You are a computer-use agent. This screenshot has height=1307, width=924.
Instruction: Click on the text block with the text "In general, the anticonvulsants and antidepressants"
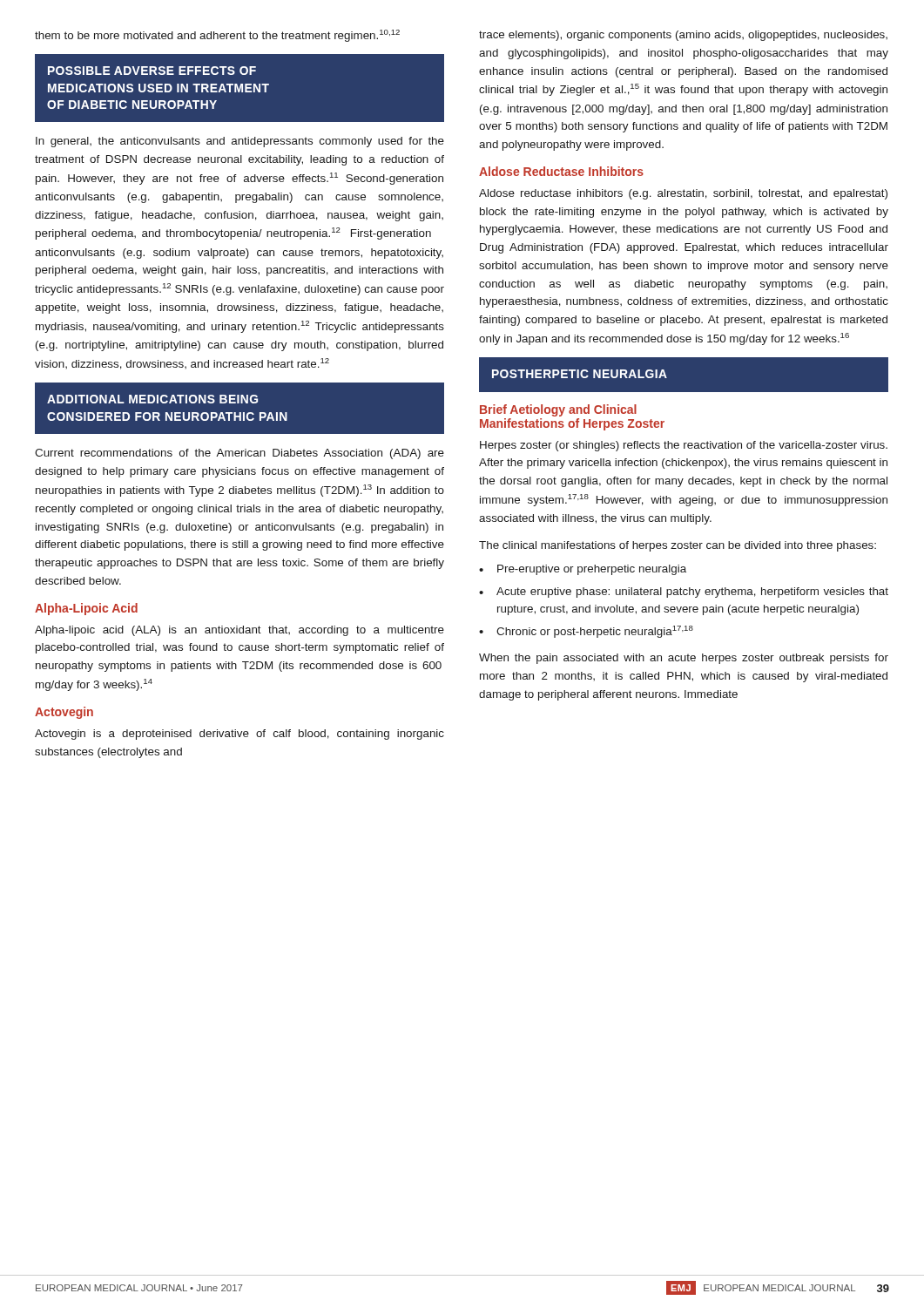pyautogui.click(x=240, y=253)
